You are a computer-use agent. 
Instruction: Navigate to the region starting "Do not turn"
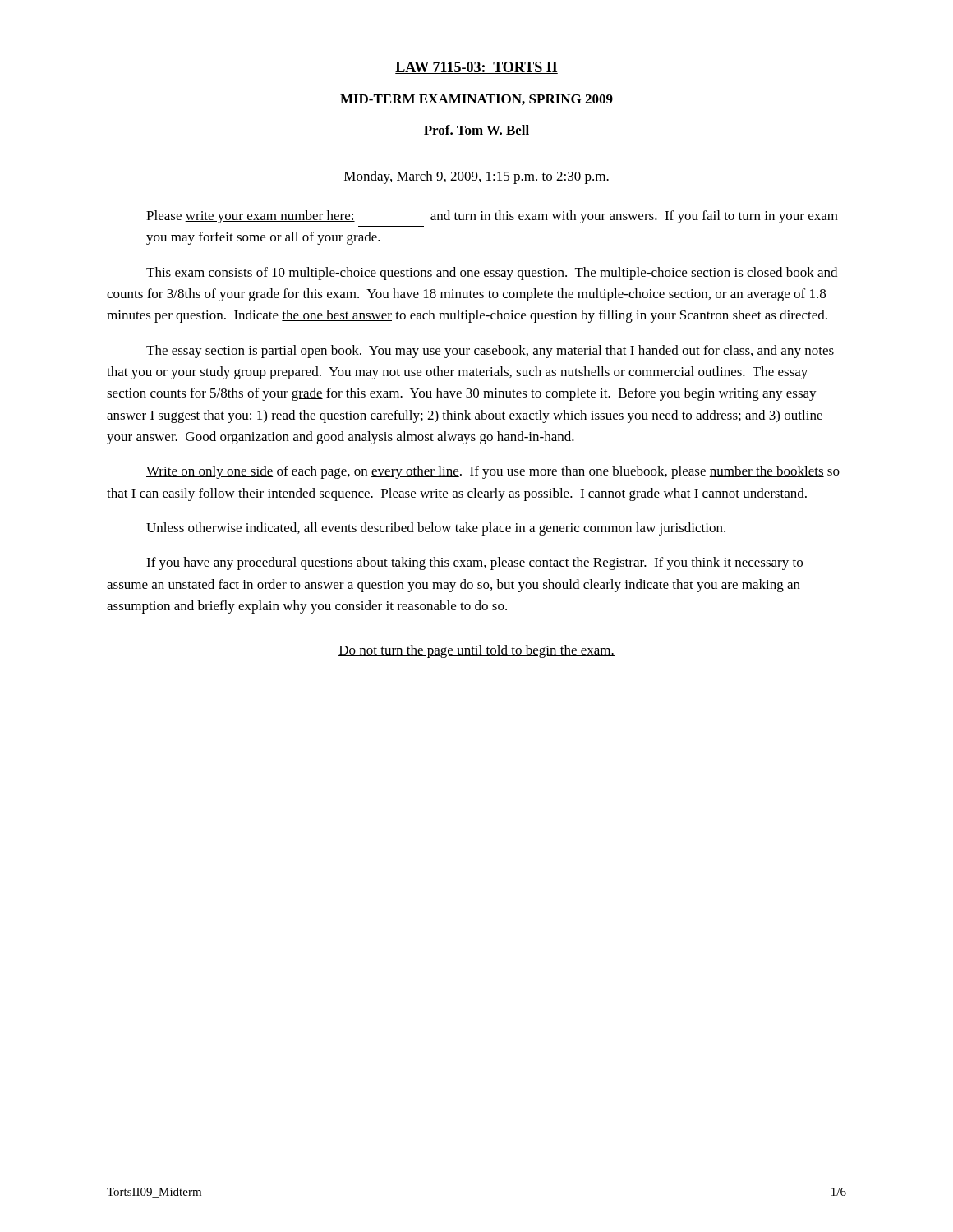click(476, 650)
